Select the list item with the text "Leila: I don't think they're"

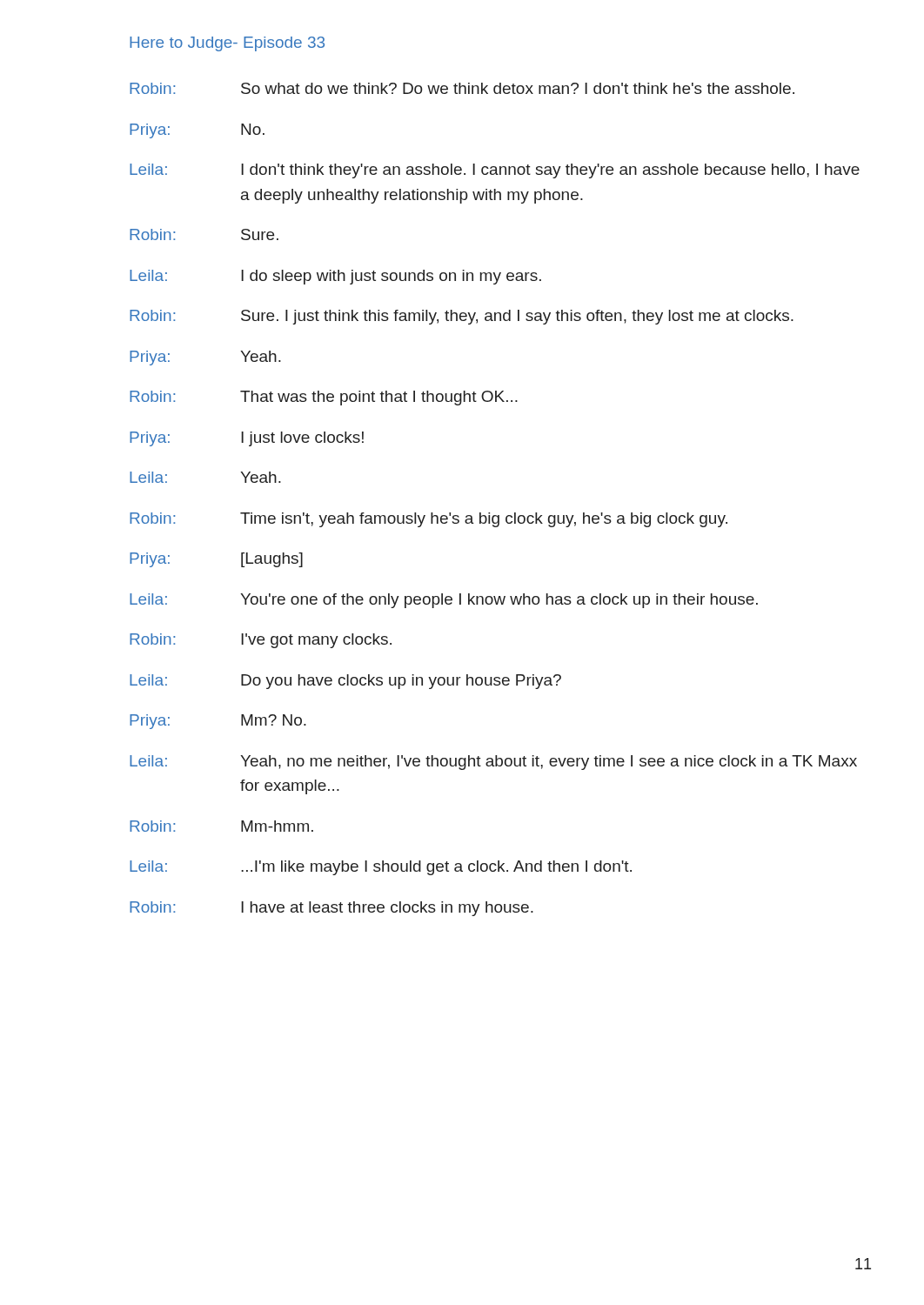500,182
